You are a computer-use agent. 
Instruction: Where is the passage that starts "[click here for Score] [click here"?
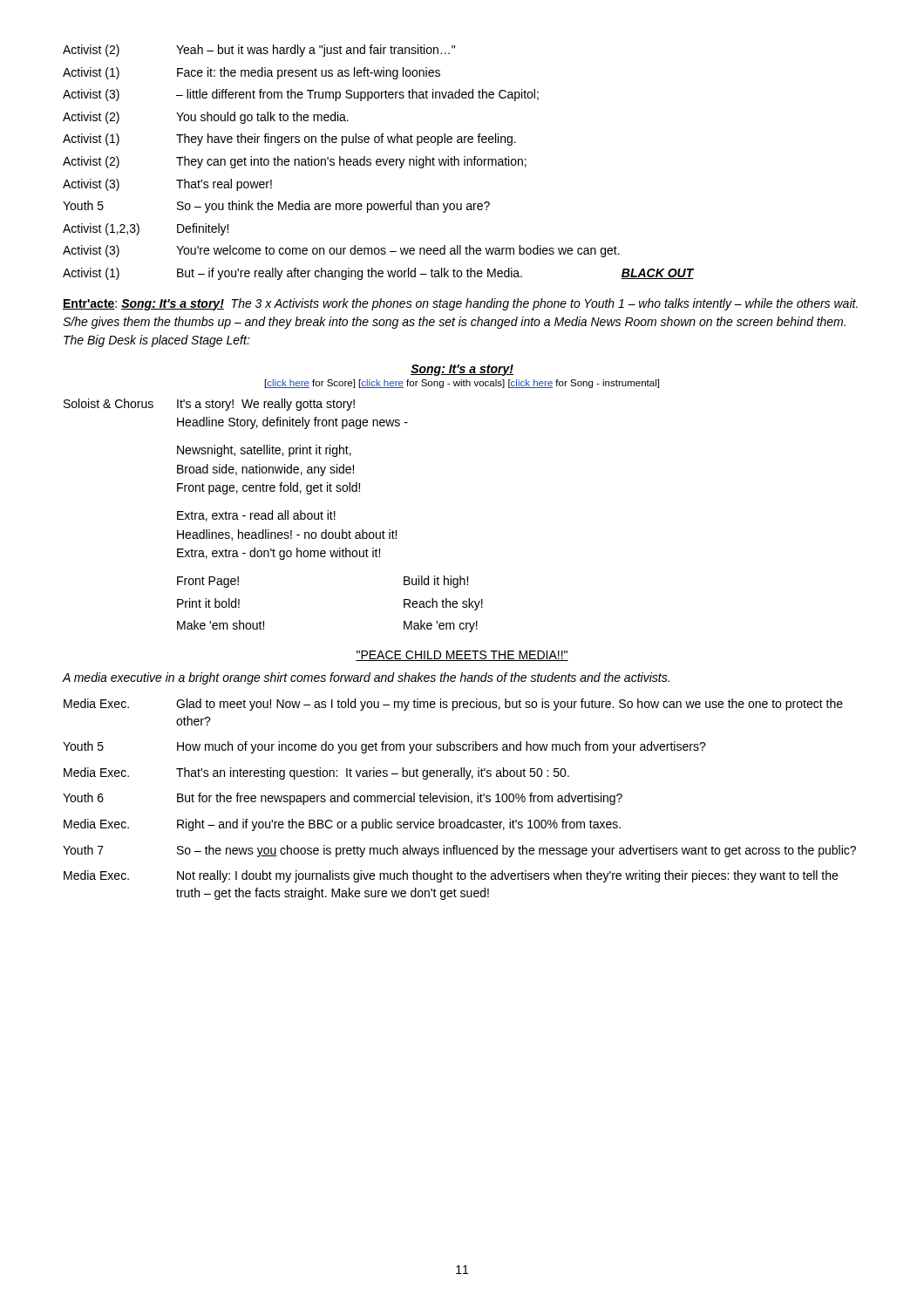(462, 382)
